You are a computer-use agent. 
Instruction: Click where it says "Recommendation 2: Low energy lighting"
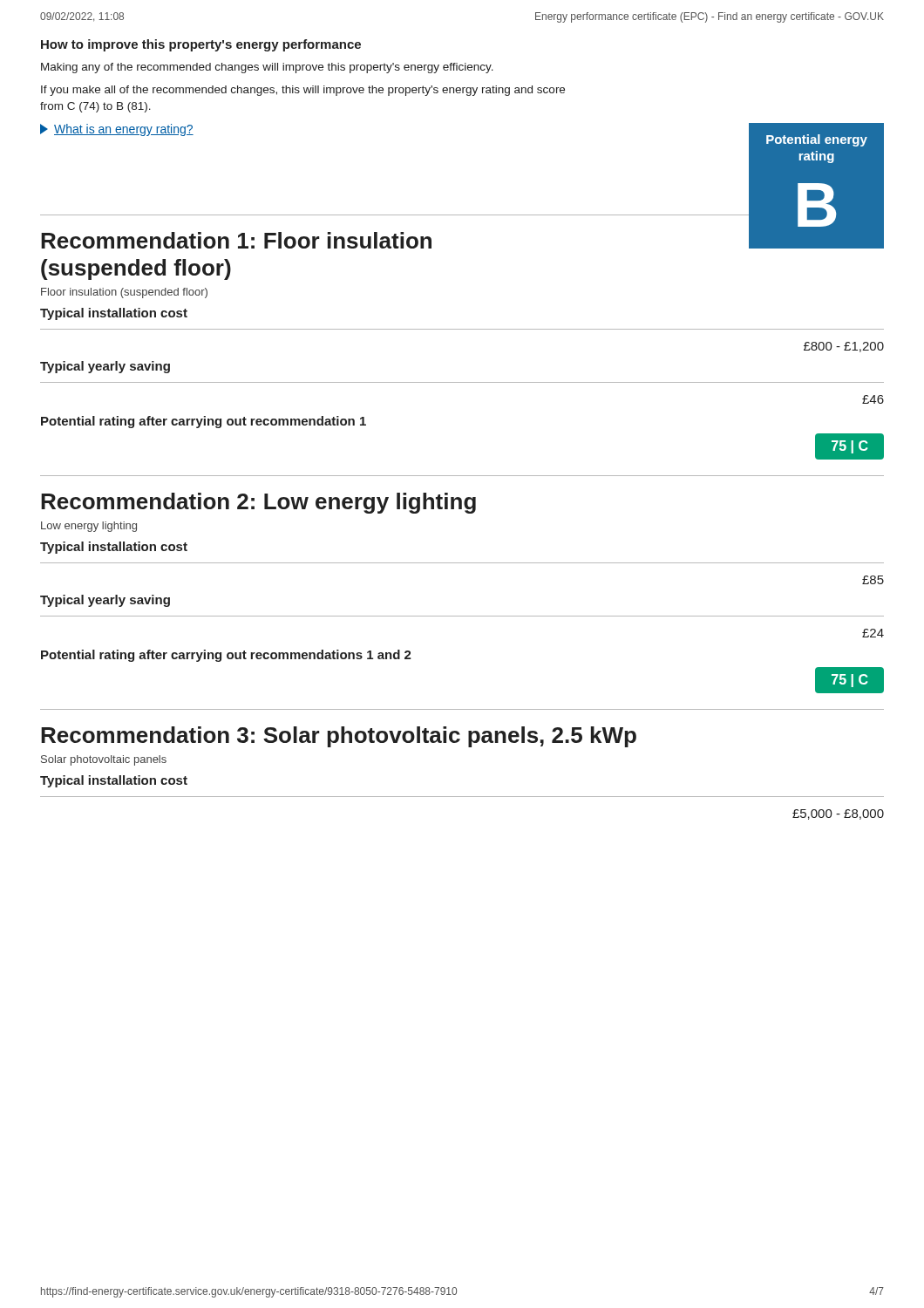tap(462, 502)
